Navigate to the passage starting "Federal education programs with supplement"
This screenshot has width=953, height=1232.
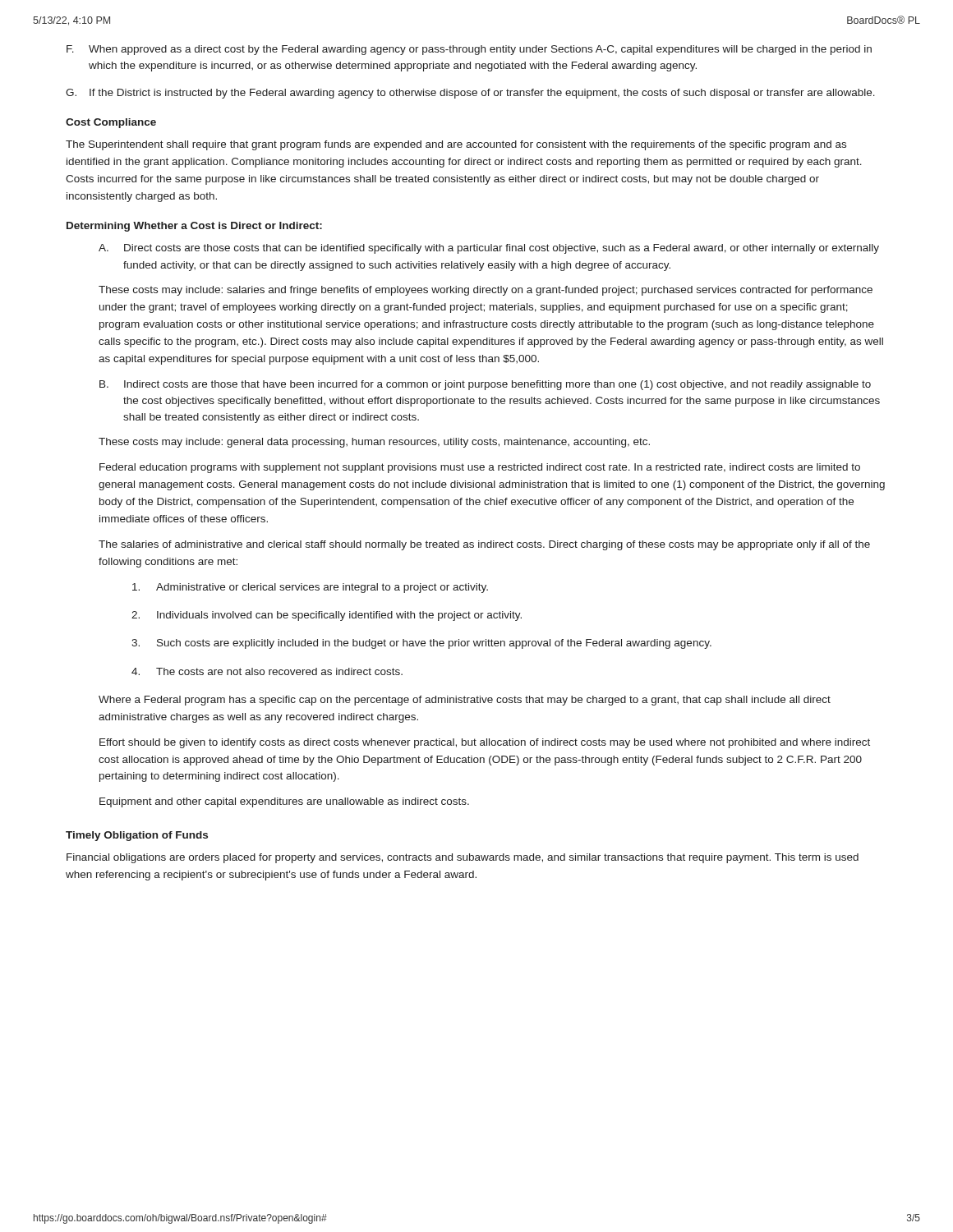[x=492, y=493]
